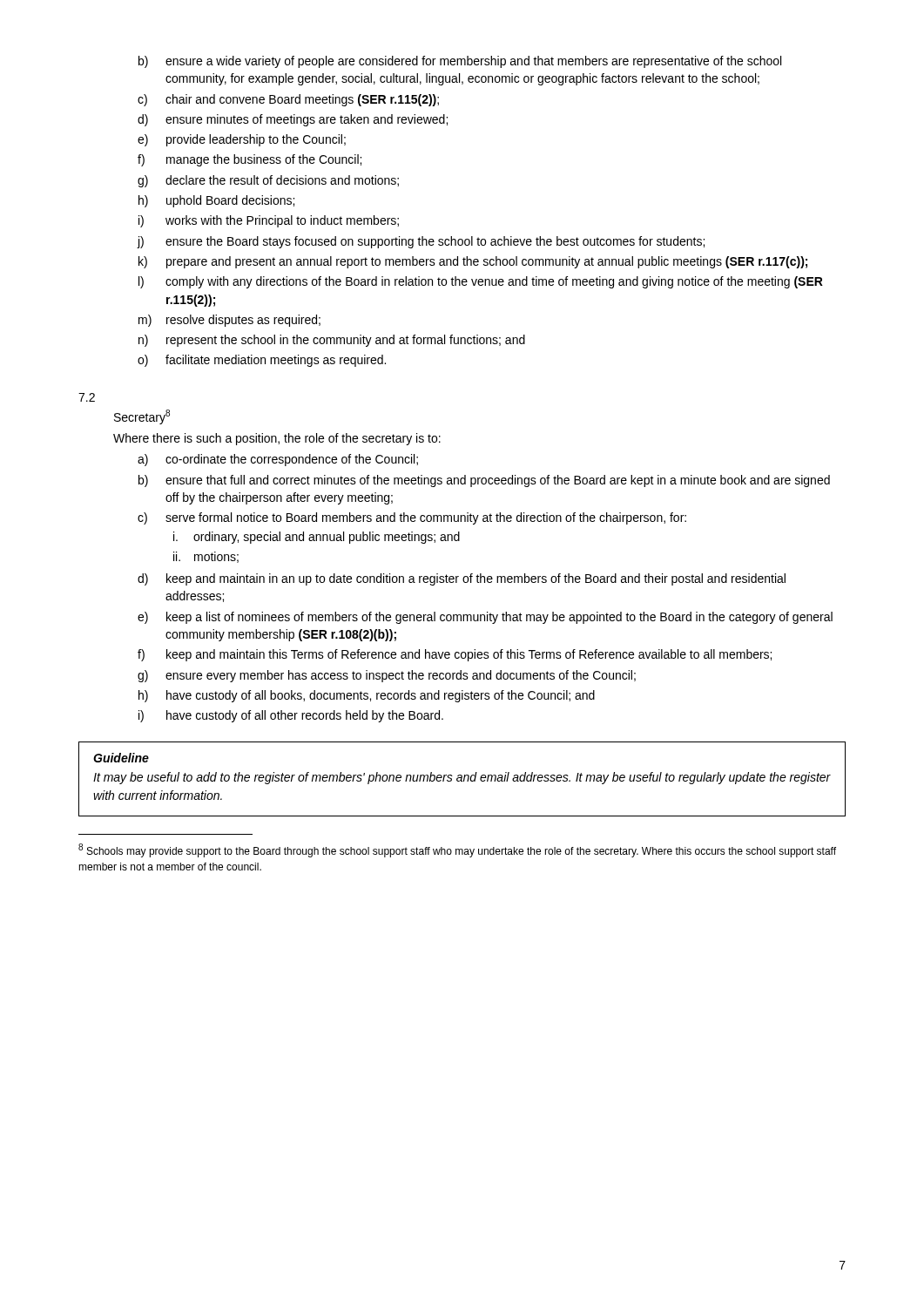Screen dimensions: 1307x924
Task: Find "h) uphold Board decisions;" on this page
Action: pos(216,201)
